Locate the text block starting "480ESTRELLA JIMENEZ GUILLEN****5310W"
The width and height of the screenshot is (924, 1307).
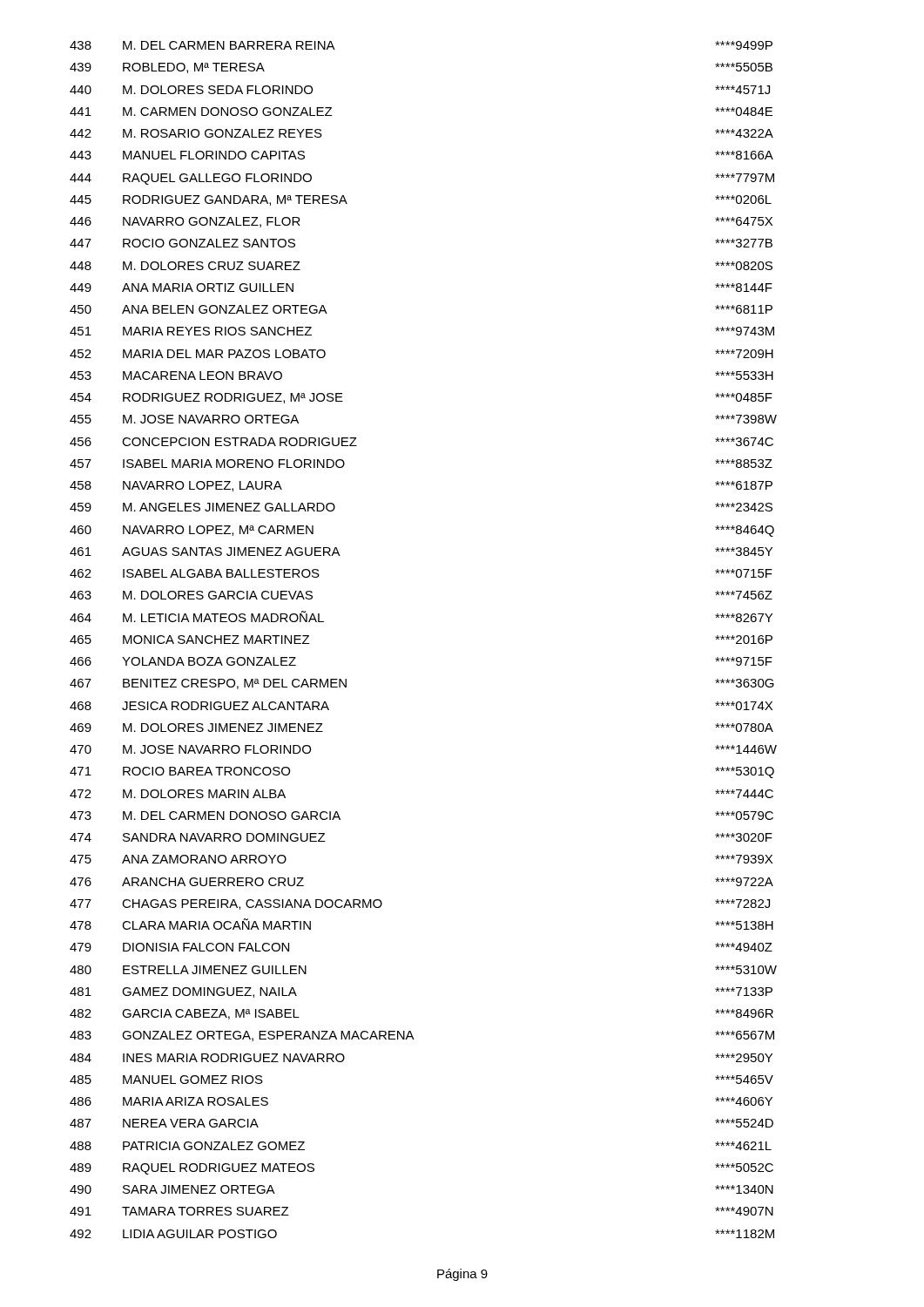click(x=81, y=969)
